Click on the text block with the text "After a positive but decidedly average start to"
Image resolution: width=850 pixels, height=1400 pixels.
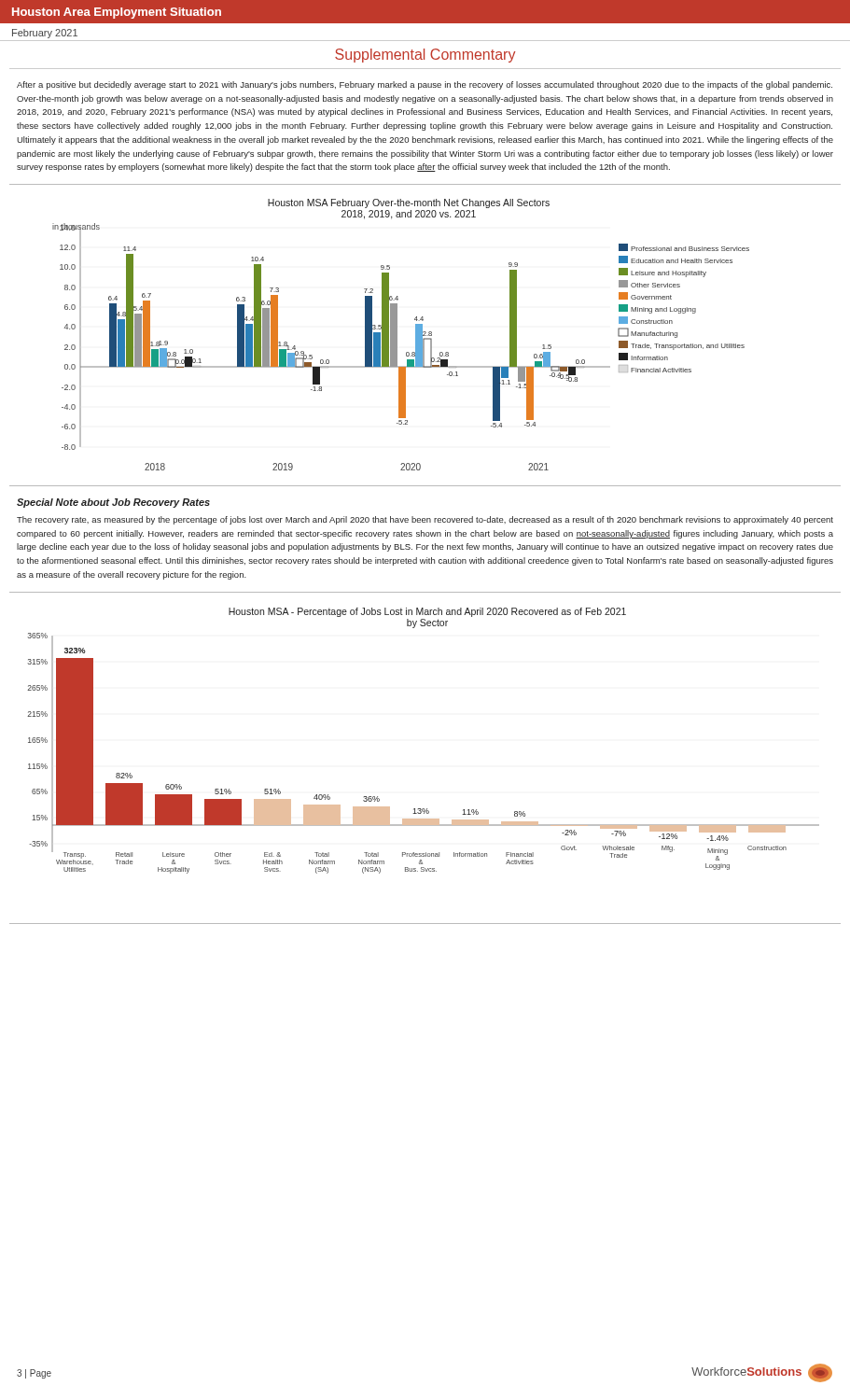pos(425,126)
